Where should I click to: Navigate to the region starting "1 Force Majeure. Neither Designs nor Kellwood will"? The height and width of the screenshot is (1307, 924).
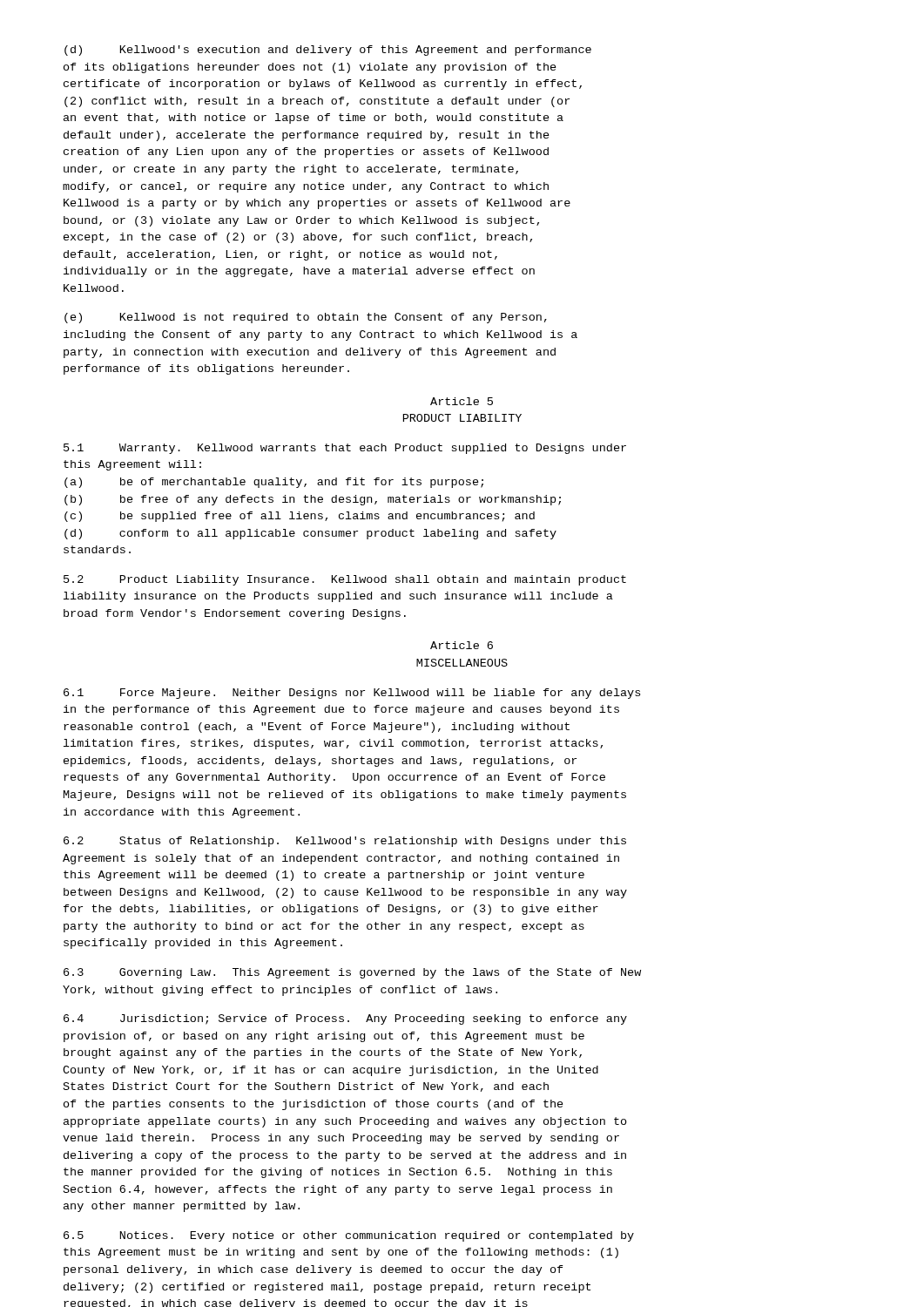coord(352,752)
